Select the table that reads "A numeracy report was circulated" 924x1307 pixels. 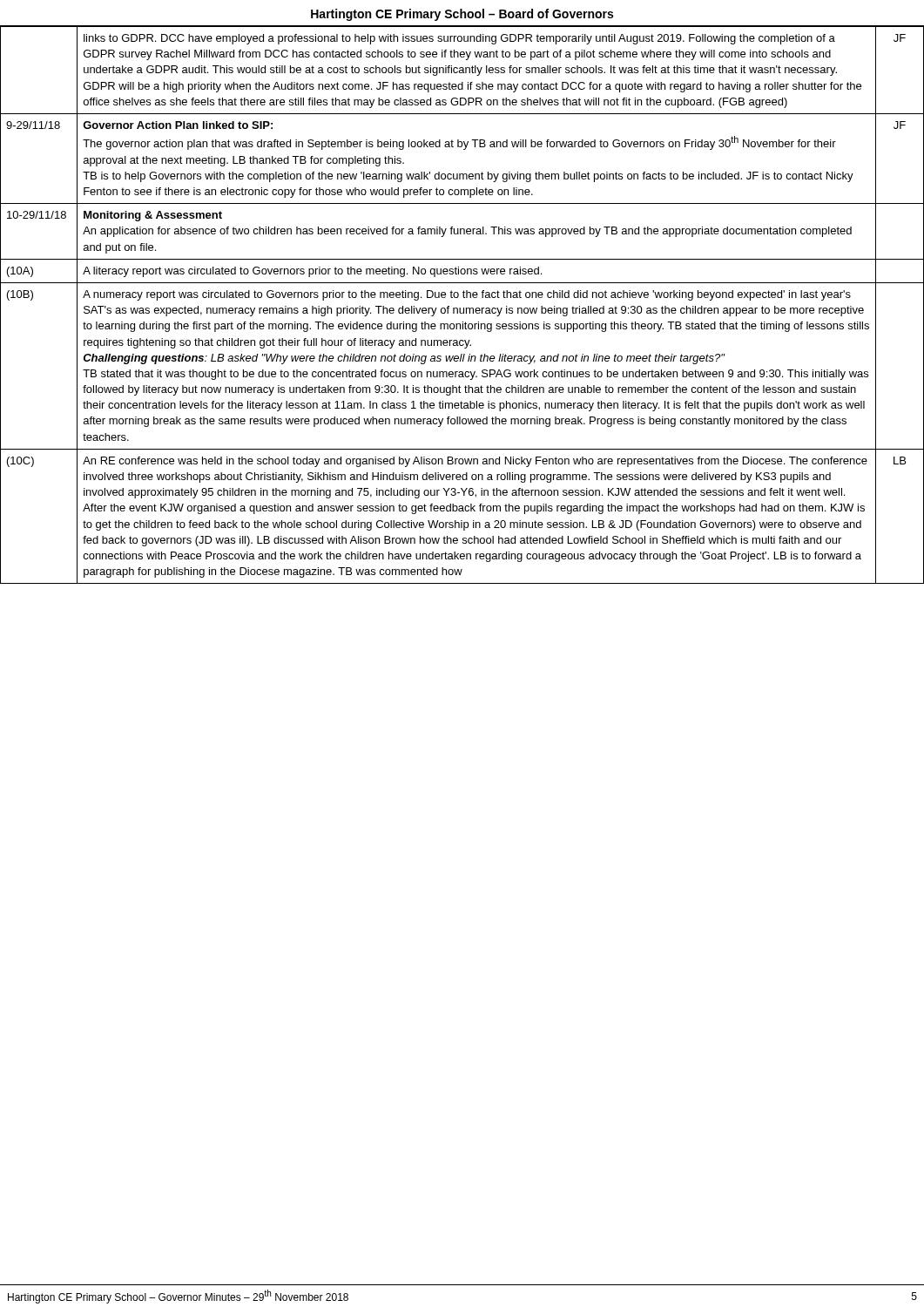click(x=462, y=305)
